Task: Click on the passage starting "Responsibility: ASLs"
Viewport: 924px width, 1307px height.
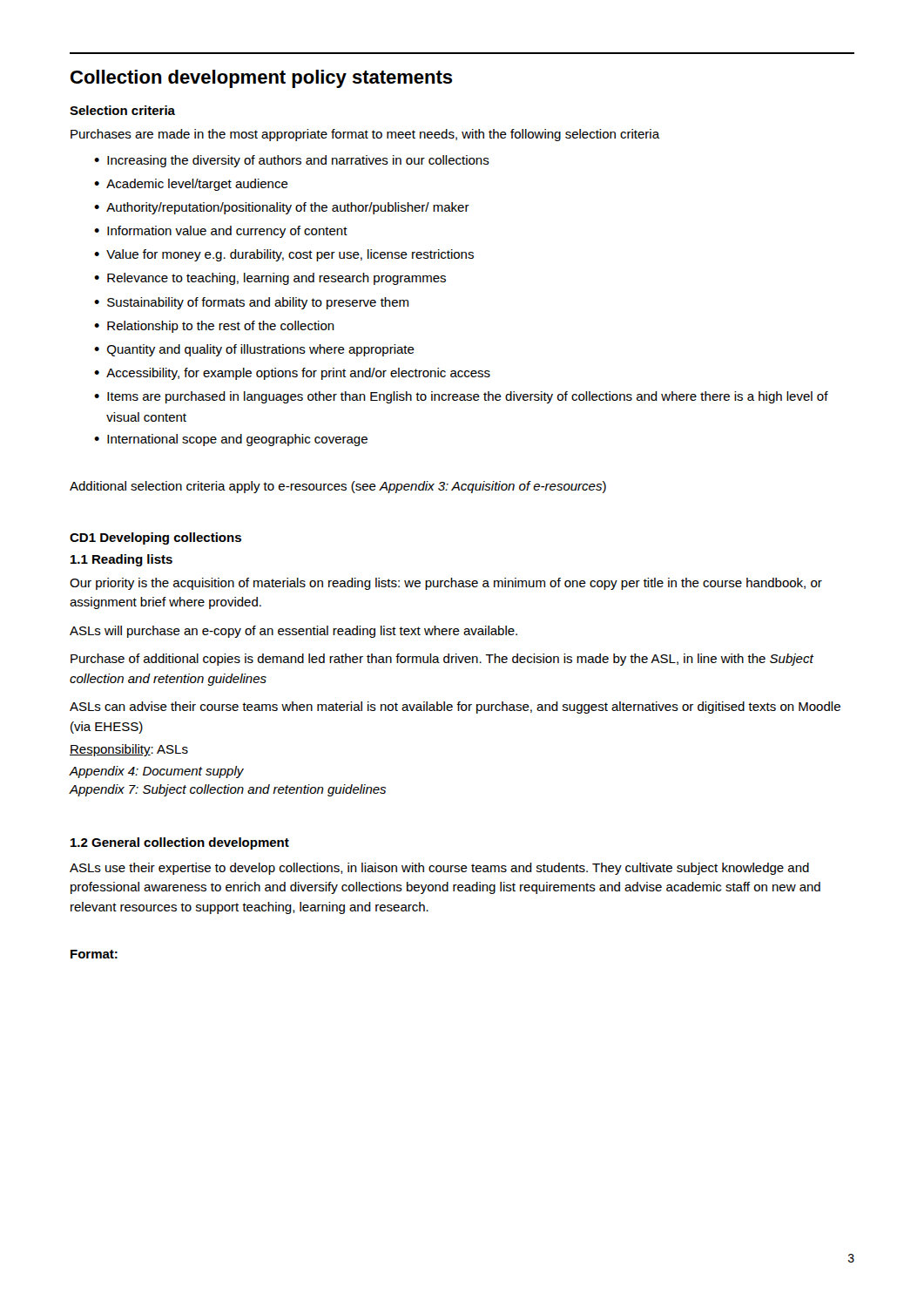Action: coord(129,749)
